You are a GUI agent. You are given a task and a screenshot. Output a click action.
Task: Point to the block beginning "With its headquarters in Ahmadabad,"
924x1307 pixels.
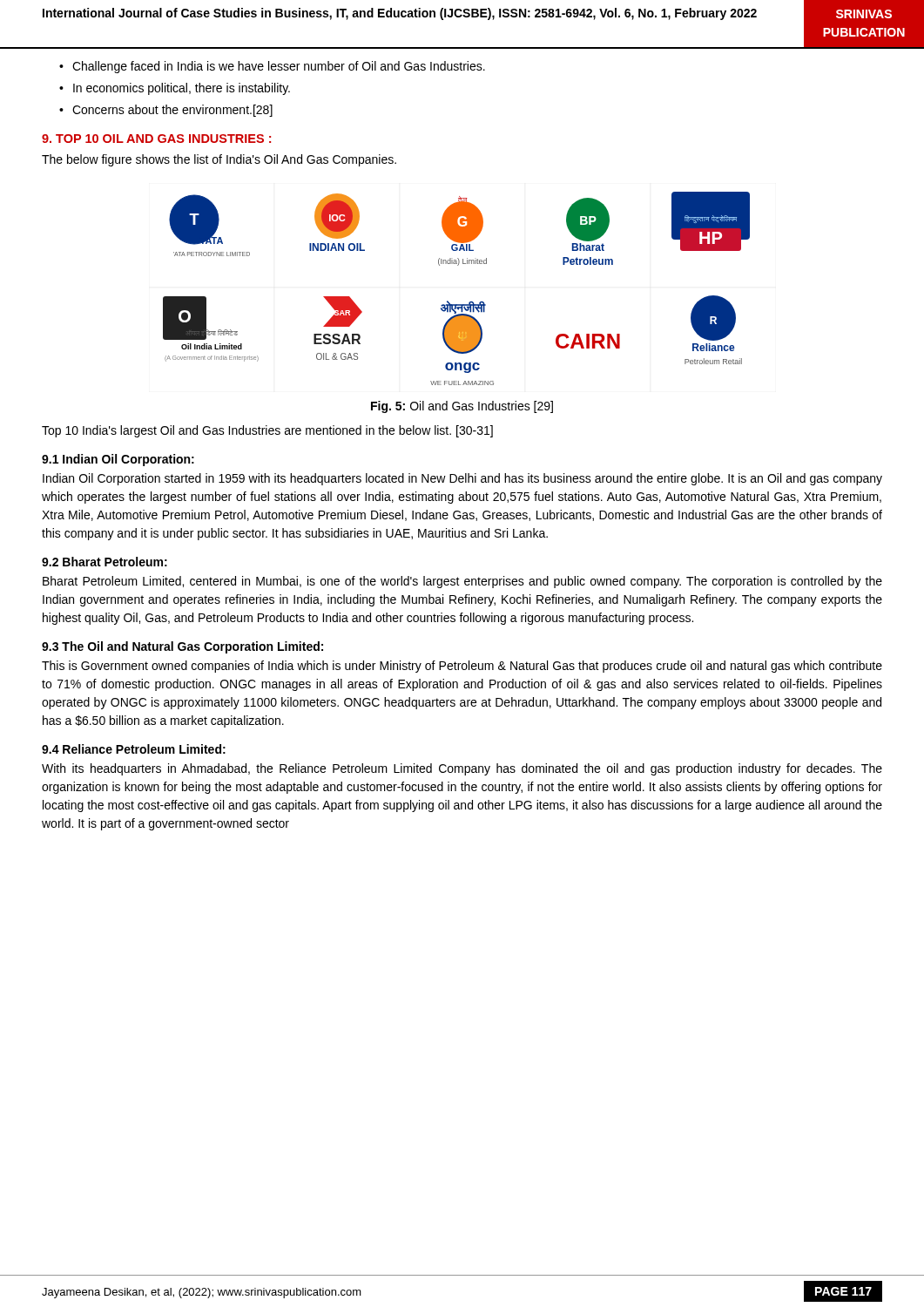pyautogui.click(x=462, y=796)
